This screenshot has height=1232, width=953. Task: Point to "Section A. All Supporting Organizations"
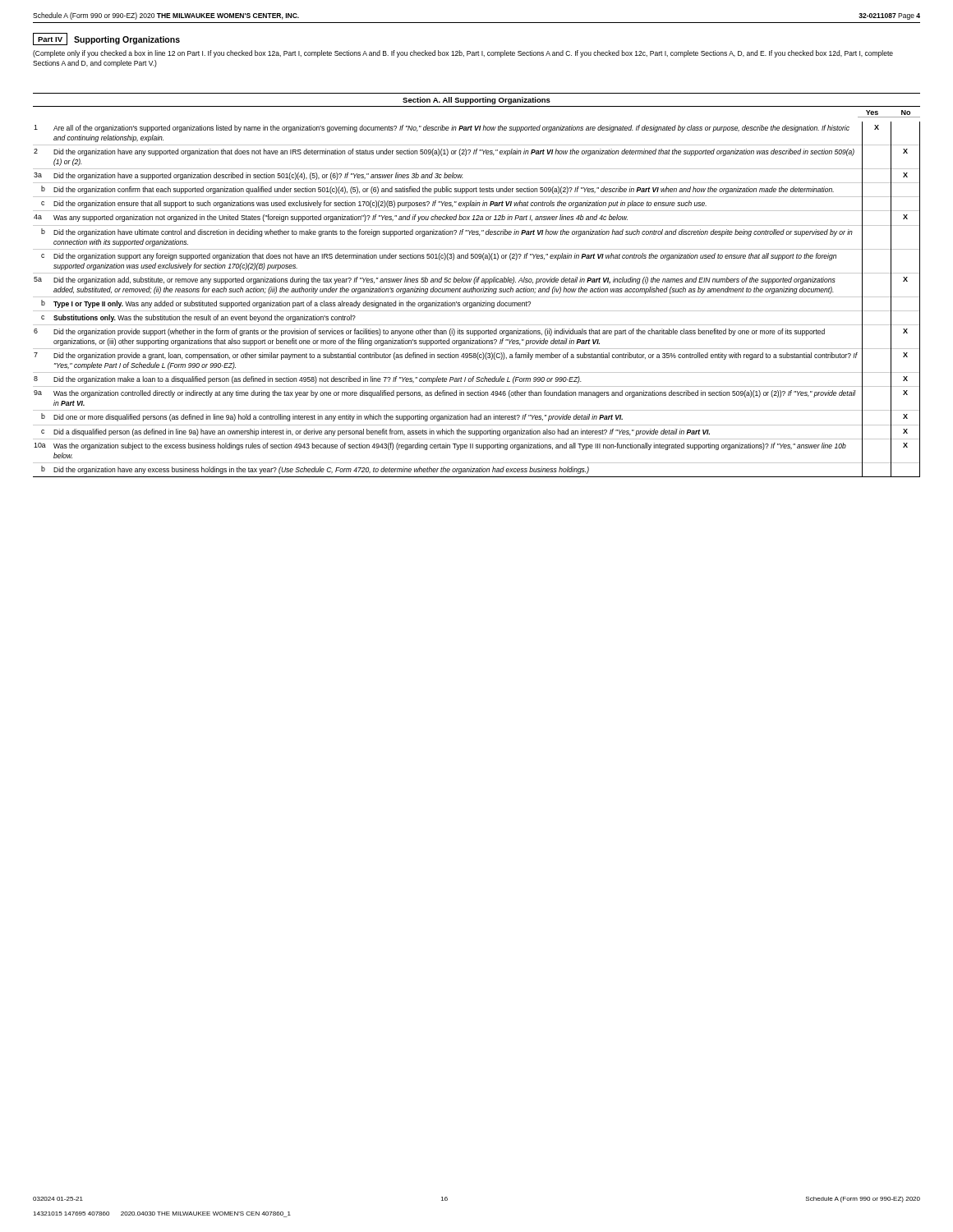coord(476,100)
